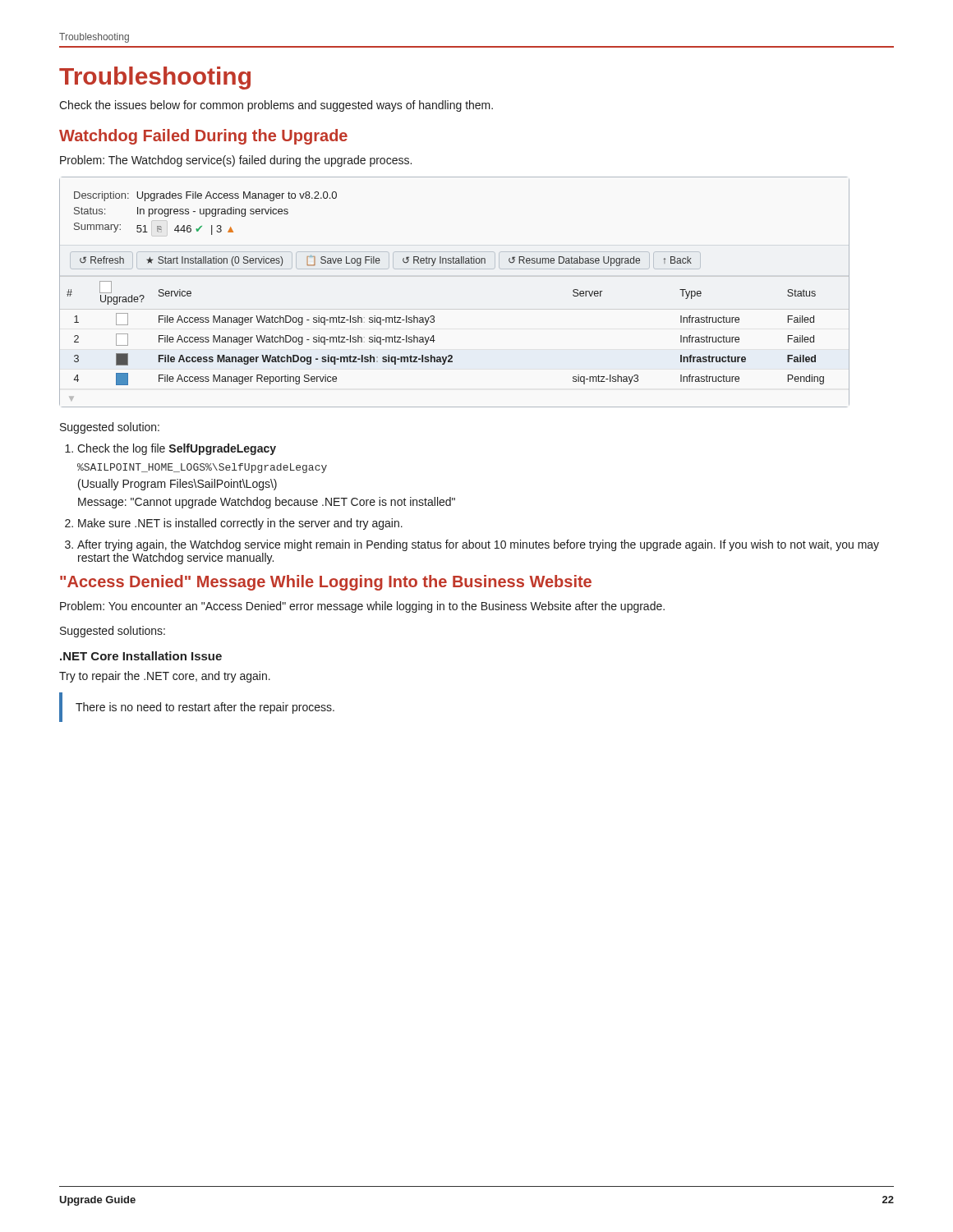This screenshot has height=1232, width=953.
Task: Locate the screenshot
Action: pyautogui.click(x=476, y=292)
